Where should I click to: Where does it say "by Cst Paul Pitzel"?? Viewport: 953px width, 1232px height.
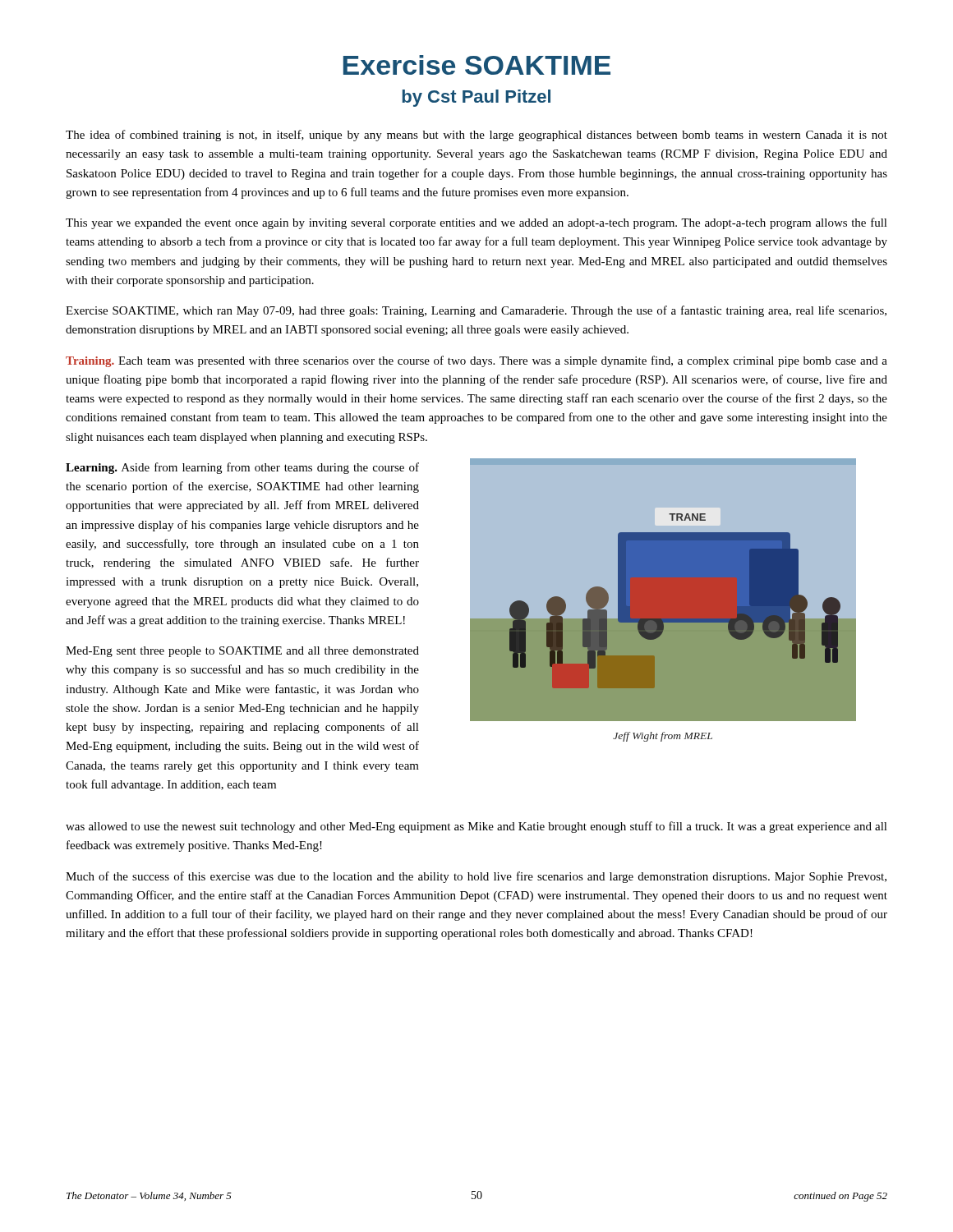pos(476,97)
